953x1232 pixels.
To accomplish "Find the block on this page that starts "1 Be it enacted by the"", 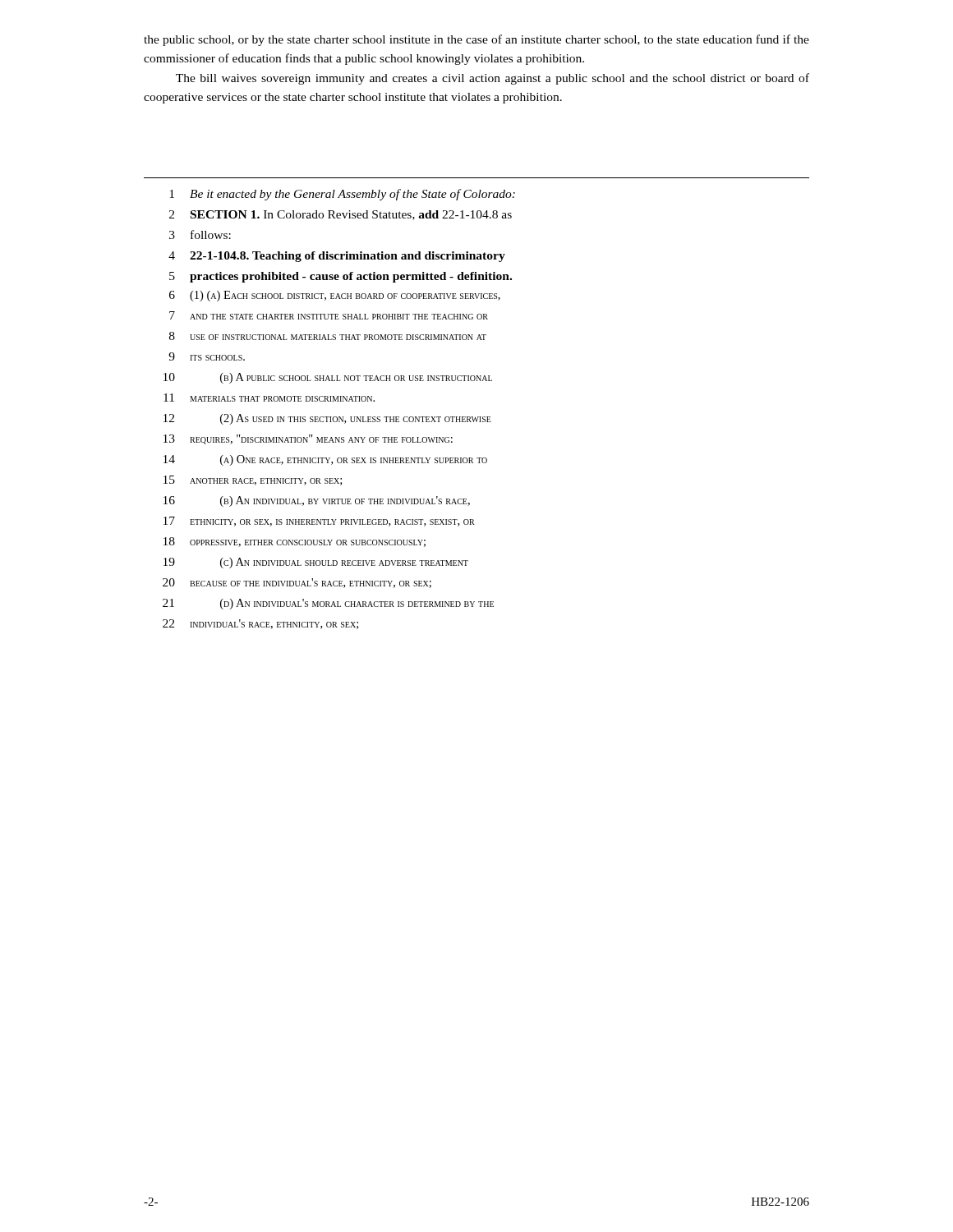I will coord(476,194).
